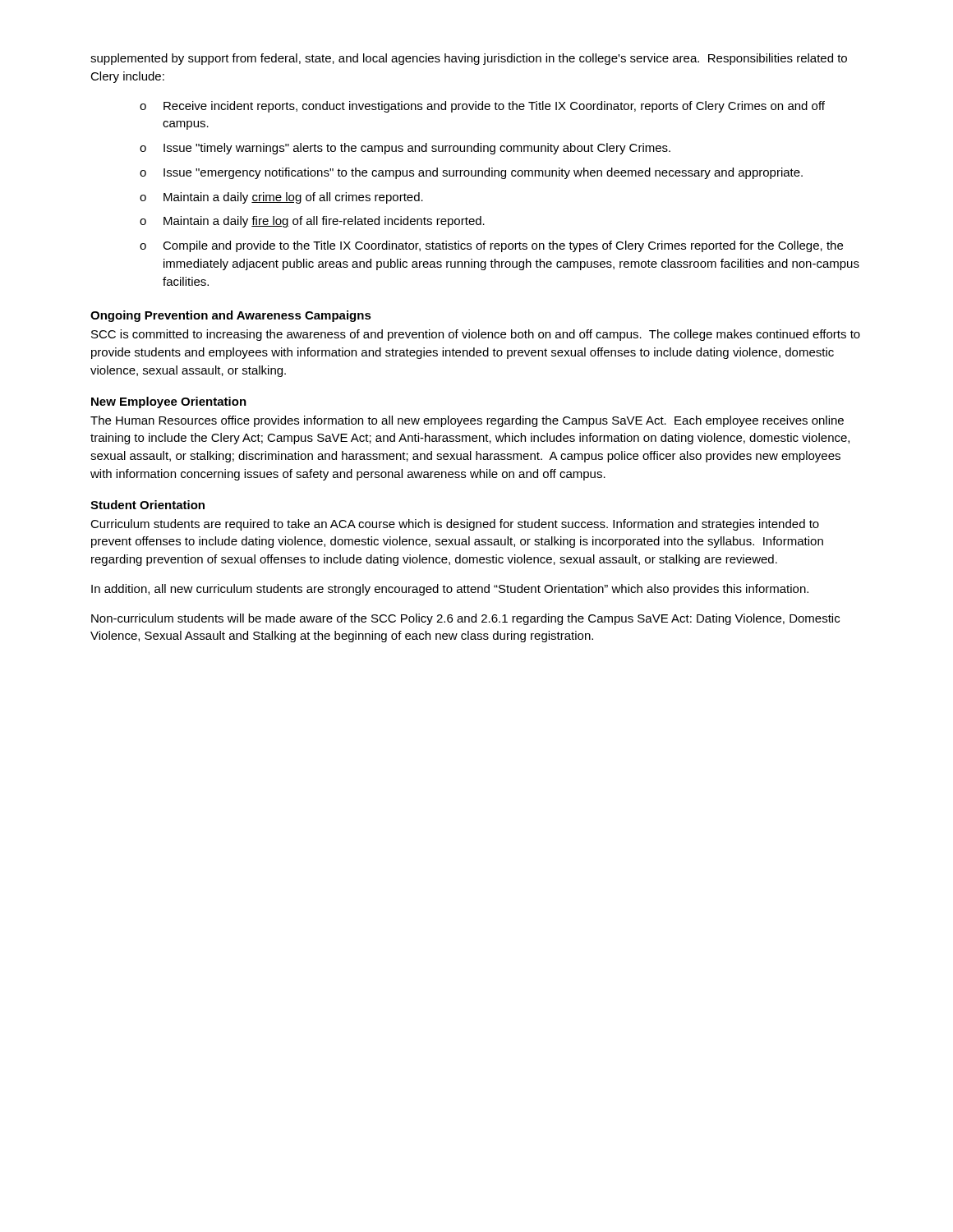This screenshot has height=1232, width=953.
Task: Where does it say "Ongoing Prevention and Awareness Campaigns"?
Action: coord(231,315)
